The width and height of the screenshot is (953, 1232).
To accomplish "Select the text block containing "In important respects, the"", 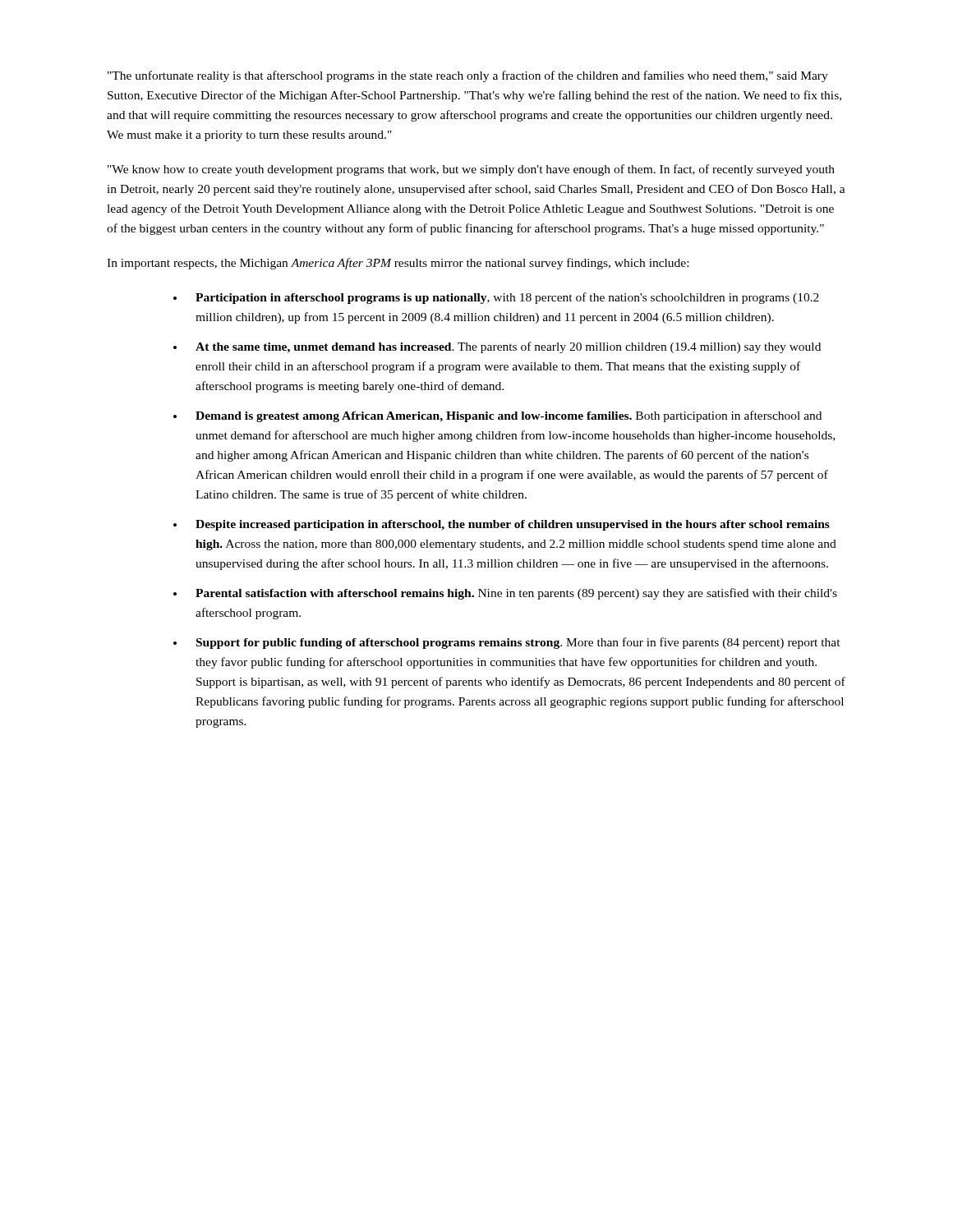I will (398, 263).
